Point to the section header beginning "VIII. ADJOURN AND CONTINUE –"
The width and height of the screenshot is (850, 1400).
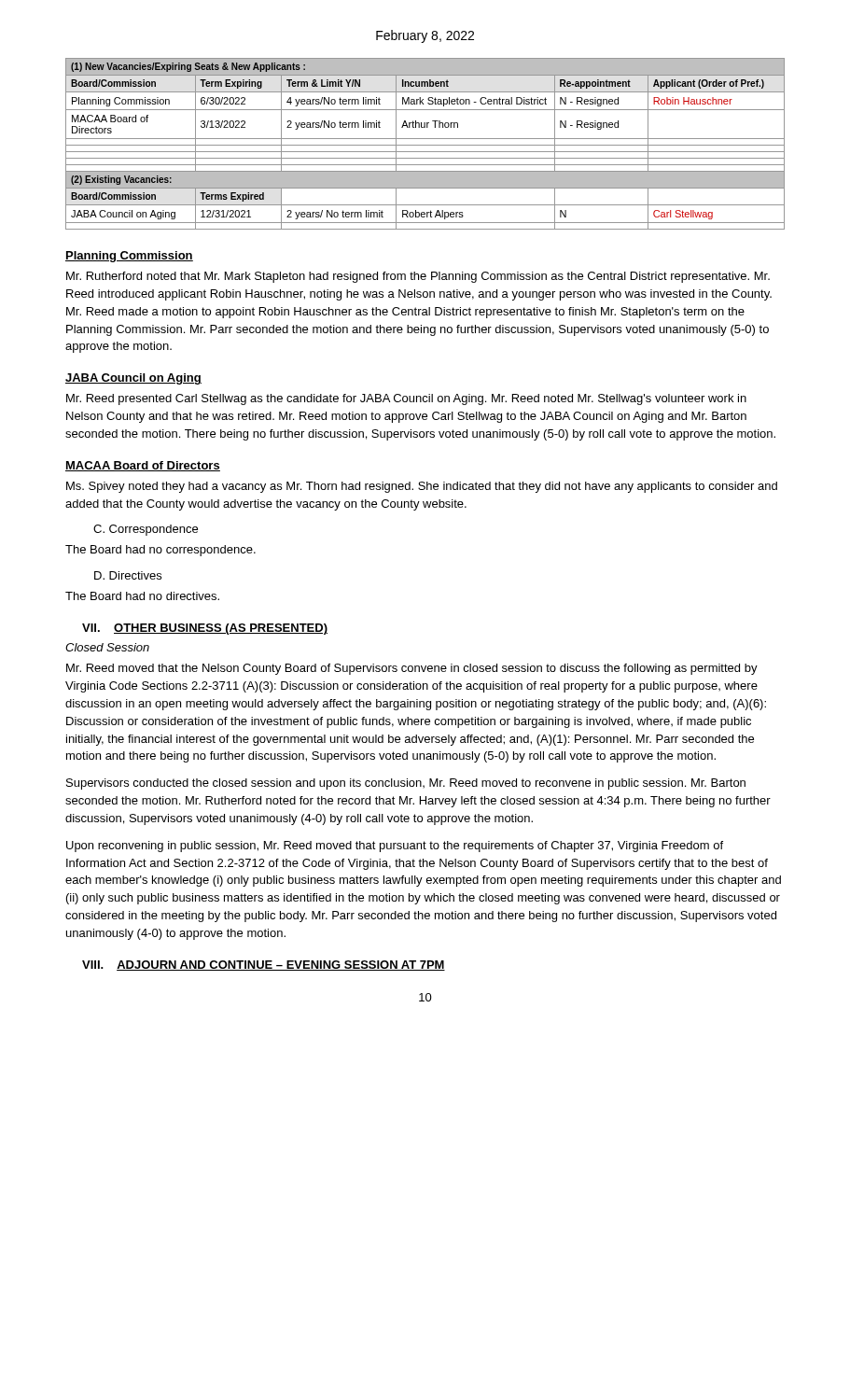tap(255, 964)
